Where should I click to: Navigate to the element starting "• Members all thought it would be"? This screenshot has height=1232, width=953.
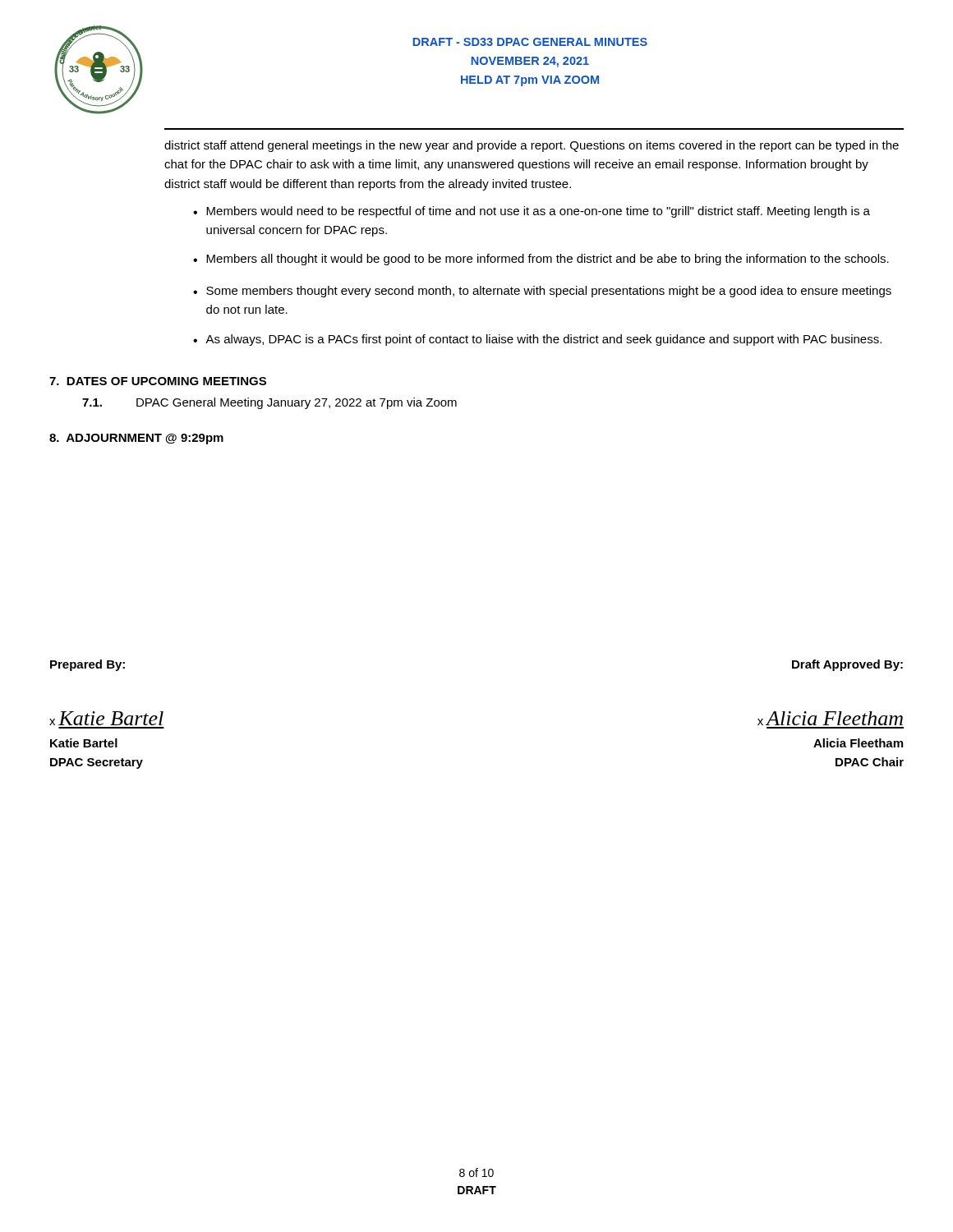point(548,260)
